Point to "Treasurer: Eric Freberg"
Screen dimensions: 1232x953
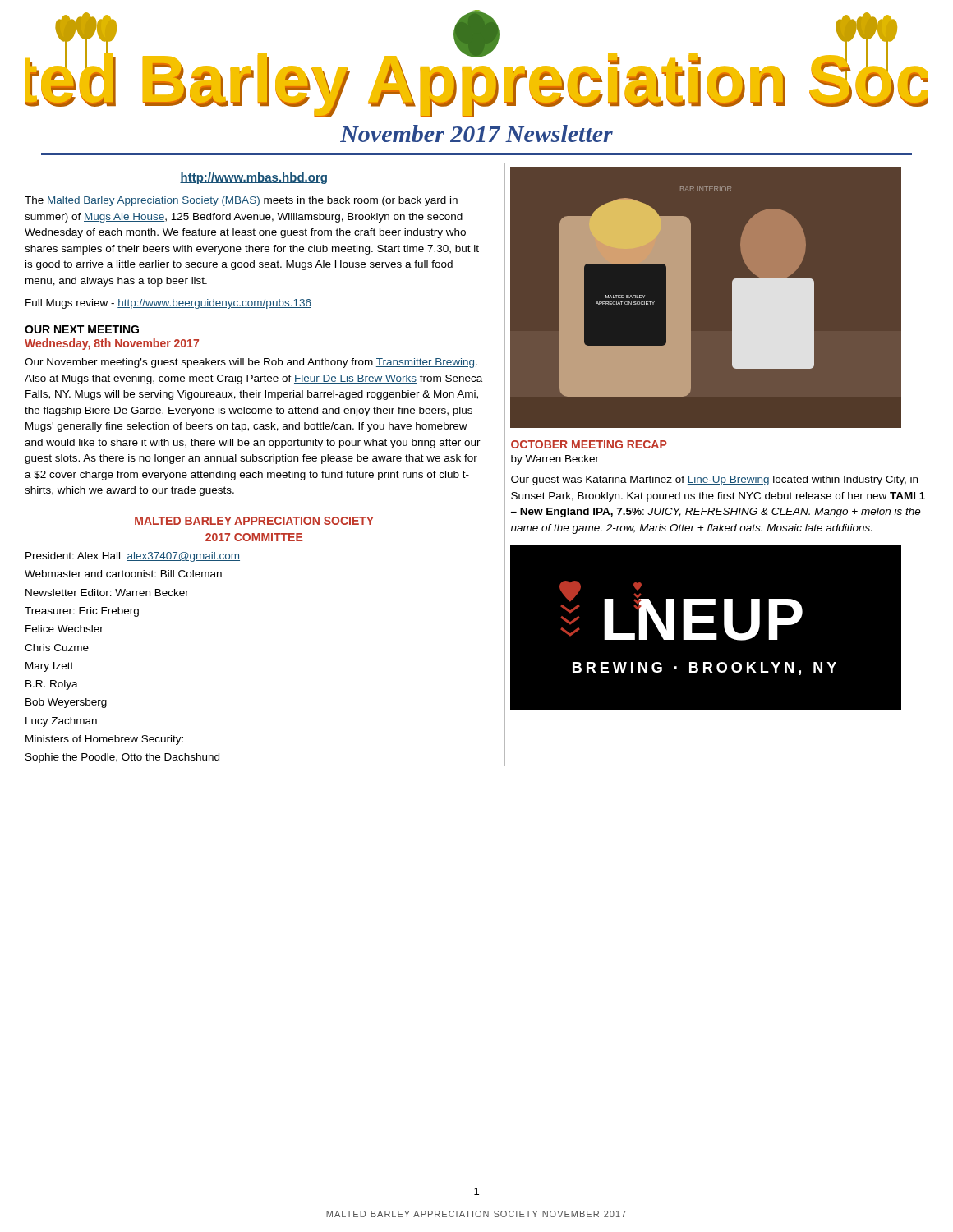pos(82,611)
